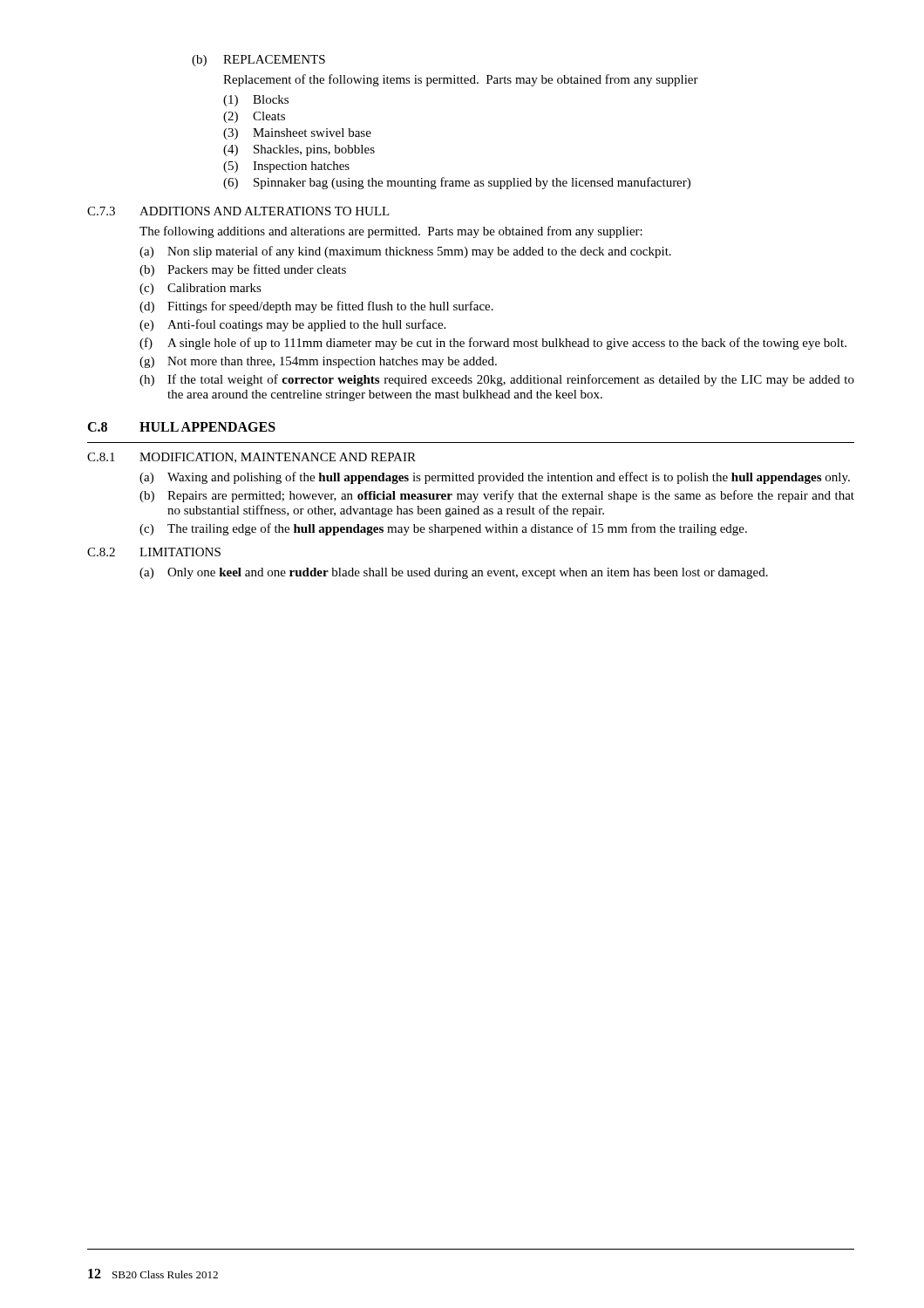Viewport: 924px width, 1308px height.
Task: Point to the text block starting "(b) Repairs are permitted; however, an"
Action: (497, 503)
